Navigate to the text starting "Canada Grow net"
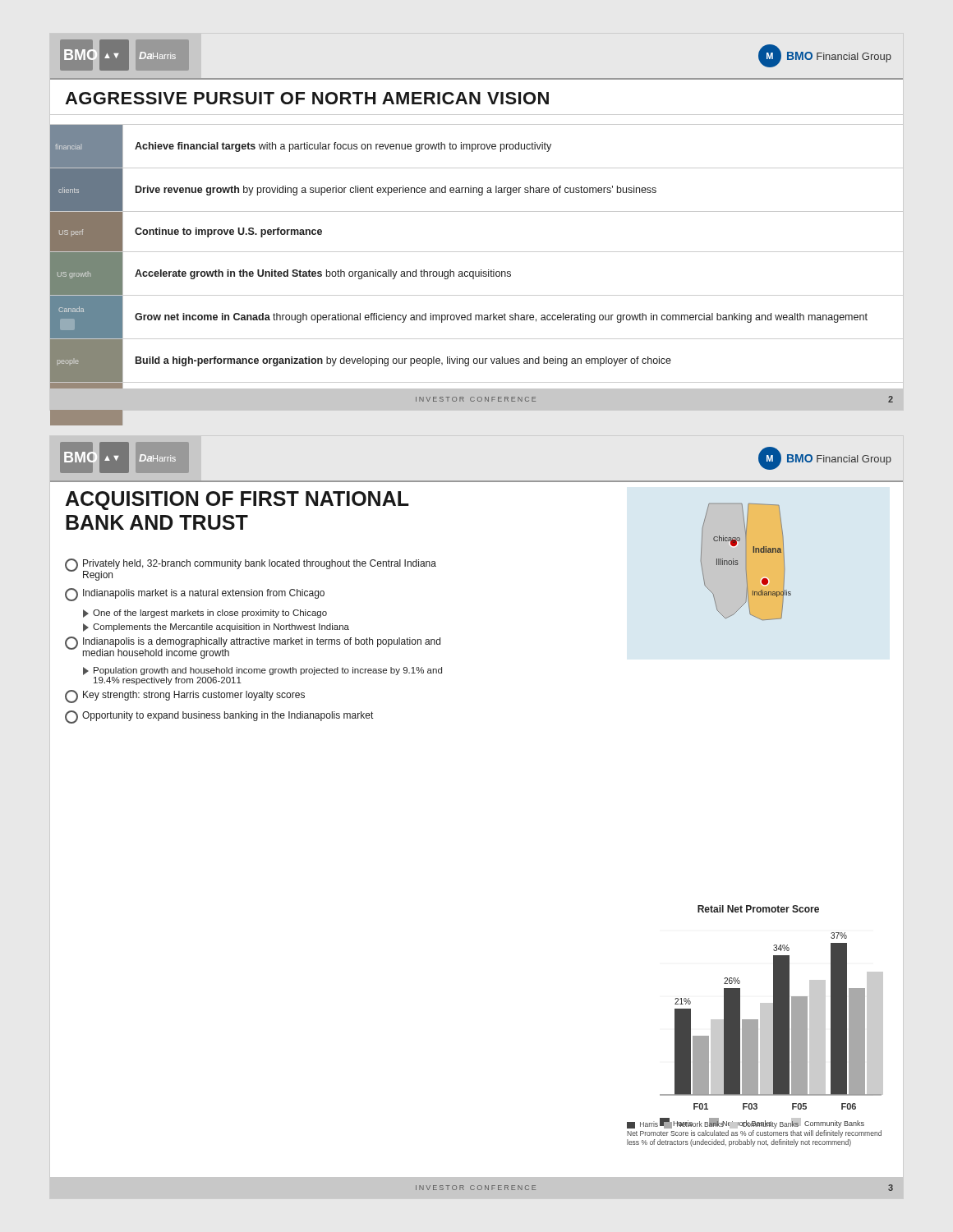The height and width of the screenshot is (1232, 953). click(x=476, y=317)
